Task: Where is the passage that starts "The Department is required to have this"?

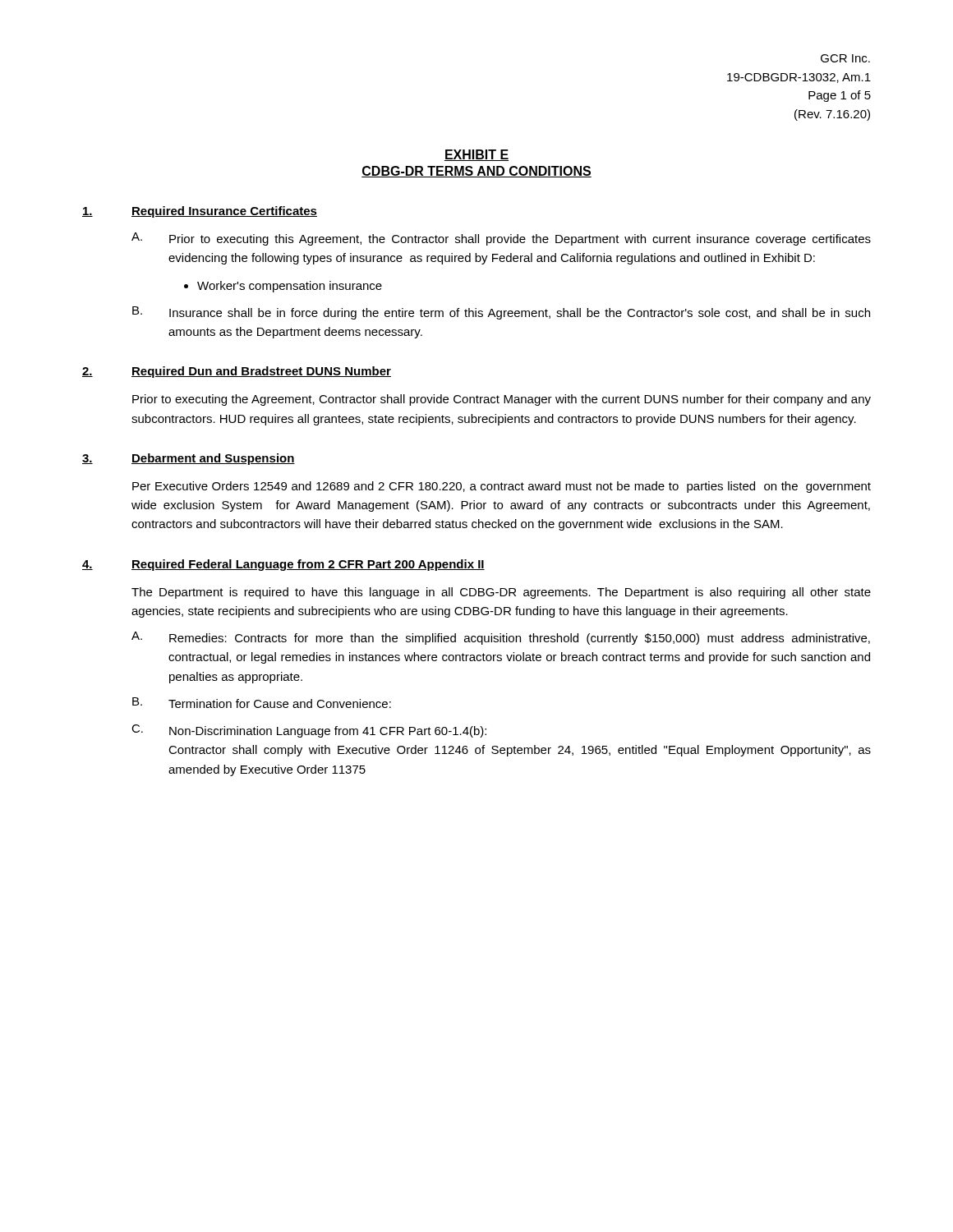Action: point(501,601)
